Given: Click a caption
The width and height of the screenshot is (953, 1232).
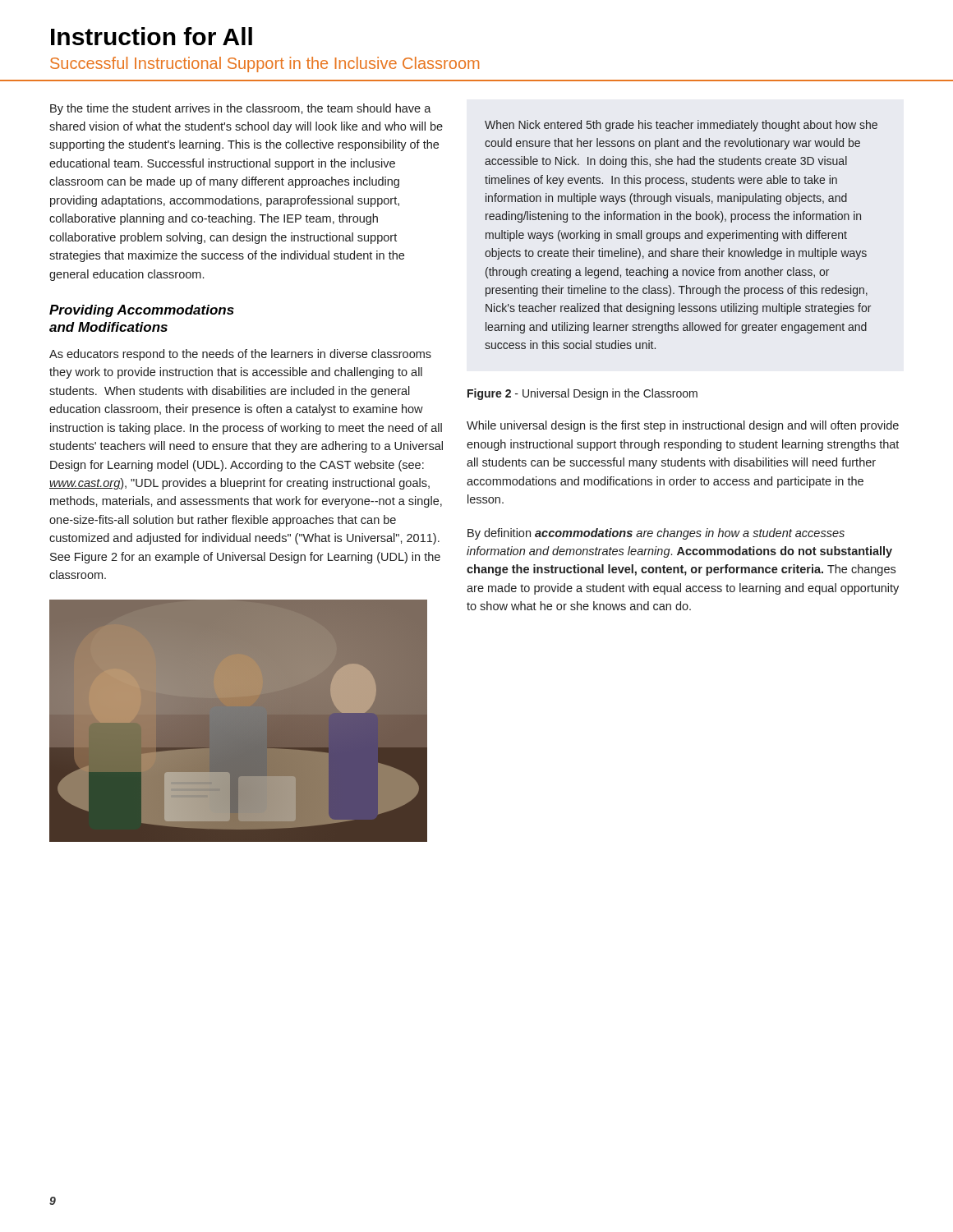Looking at the screenshot, I should click(x=685, y=394).
